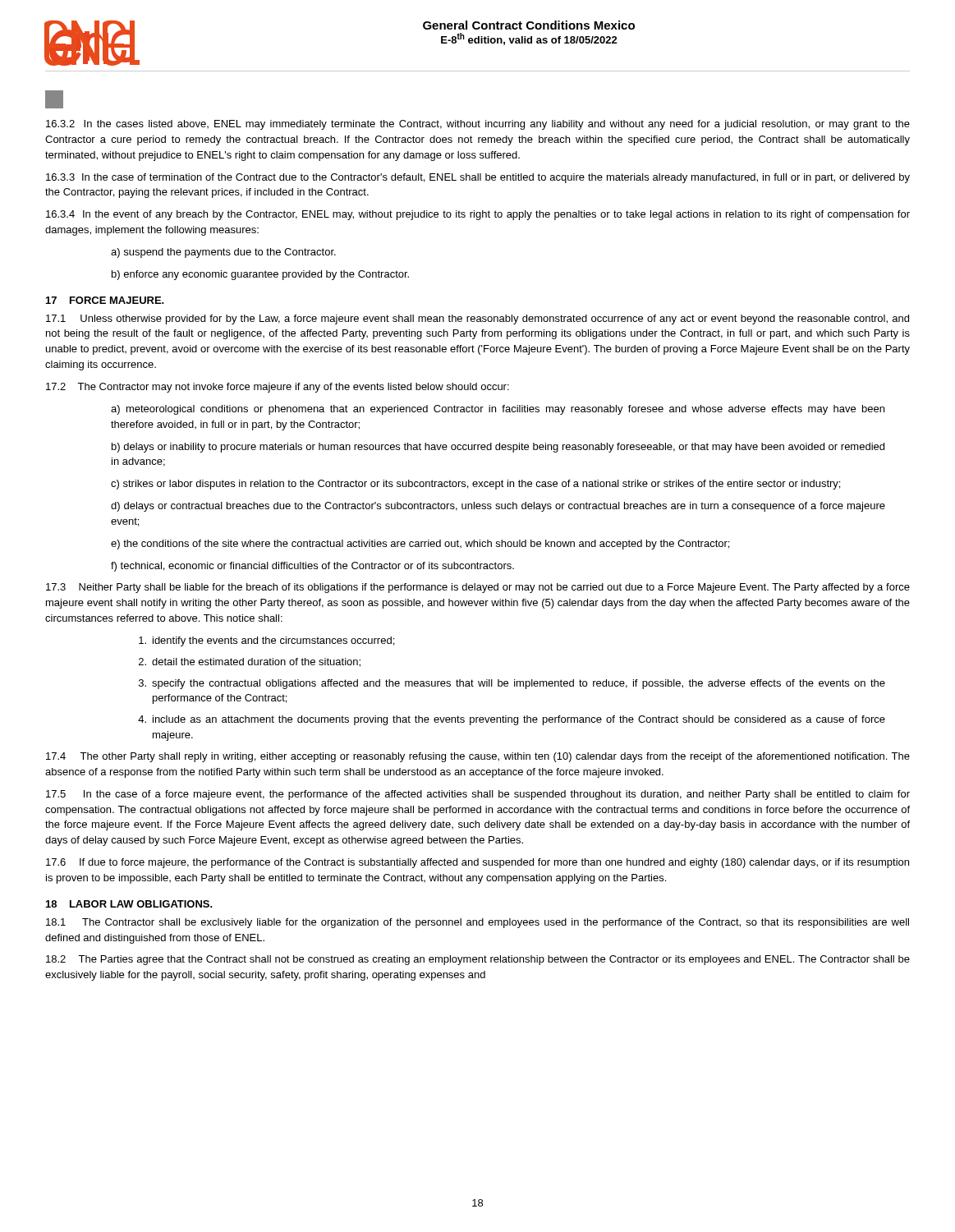Click on the region starting "5 In the case of a force majeure"
Image resolution: width=955 pixels, height=1232 pixels.
point(478,818)
